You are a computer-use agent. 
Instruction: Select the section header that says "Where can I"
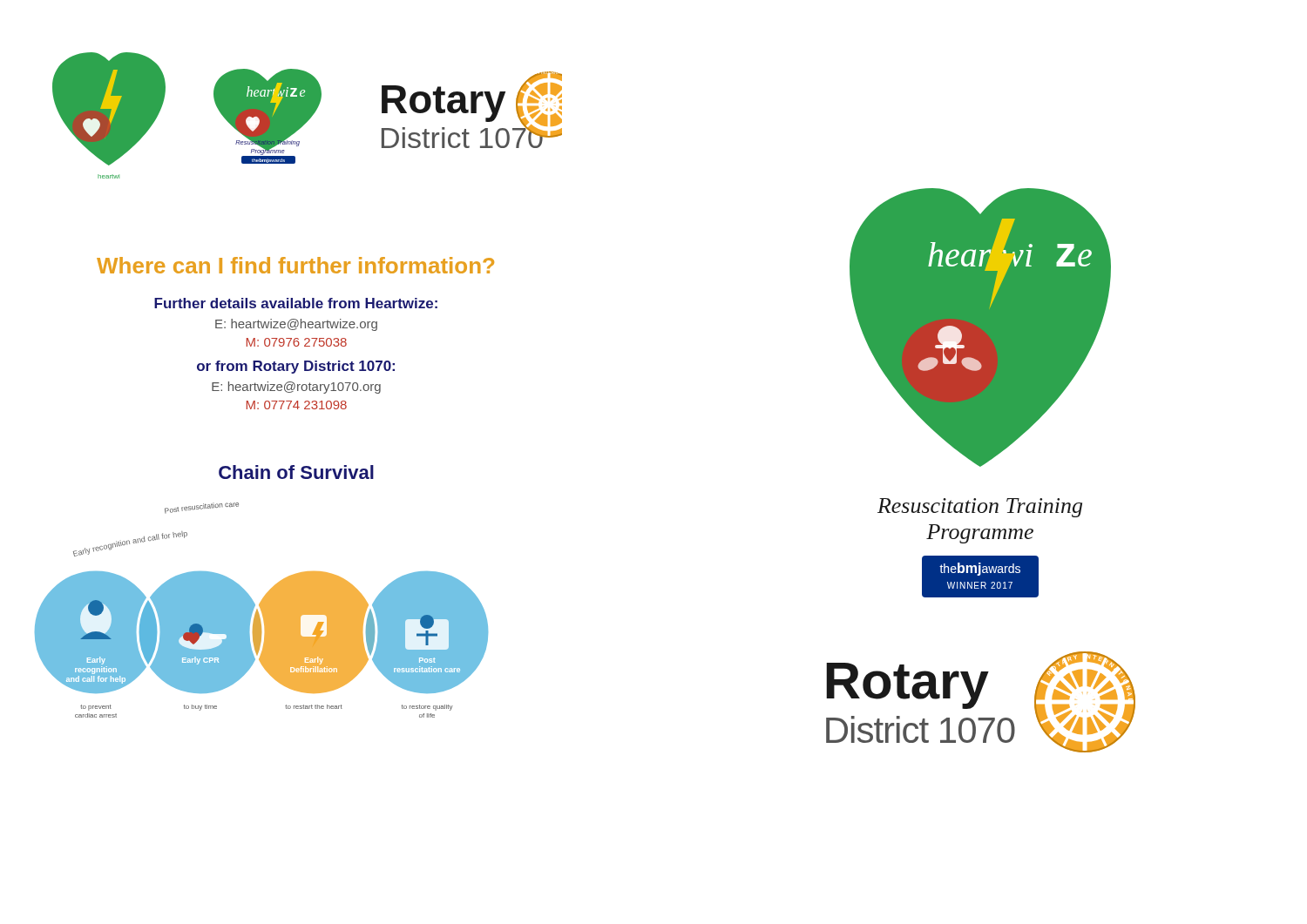296,332
